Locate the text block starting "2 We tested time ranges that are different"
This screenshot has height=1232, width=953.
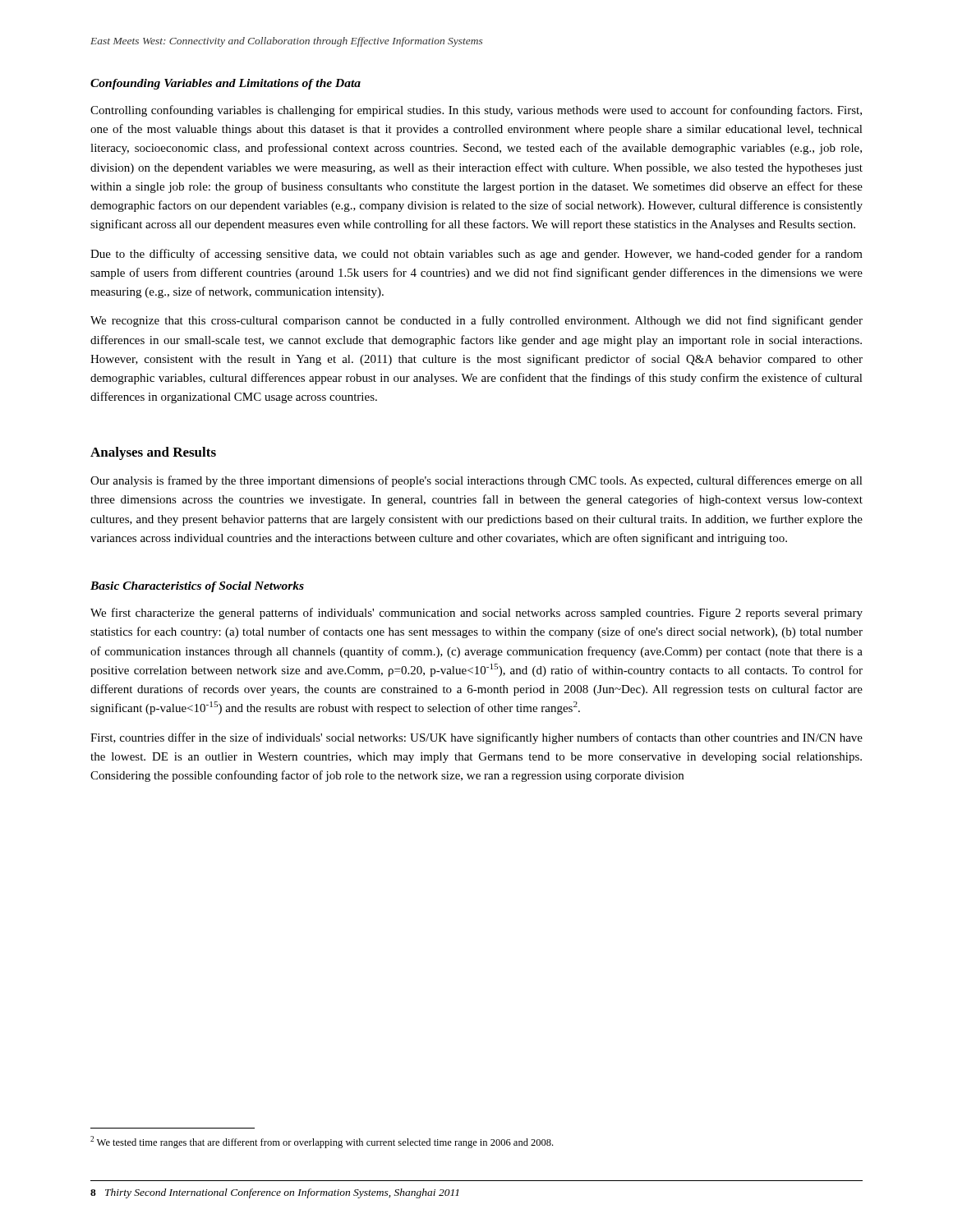tap(476, 1142)
